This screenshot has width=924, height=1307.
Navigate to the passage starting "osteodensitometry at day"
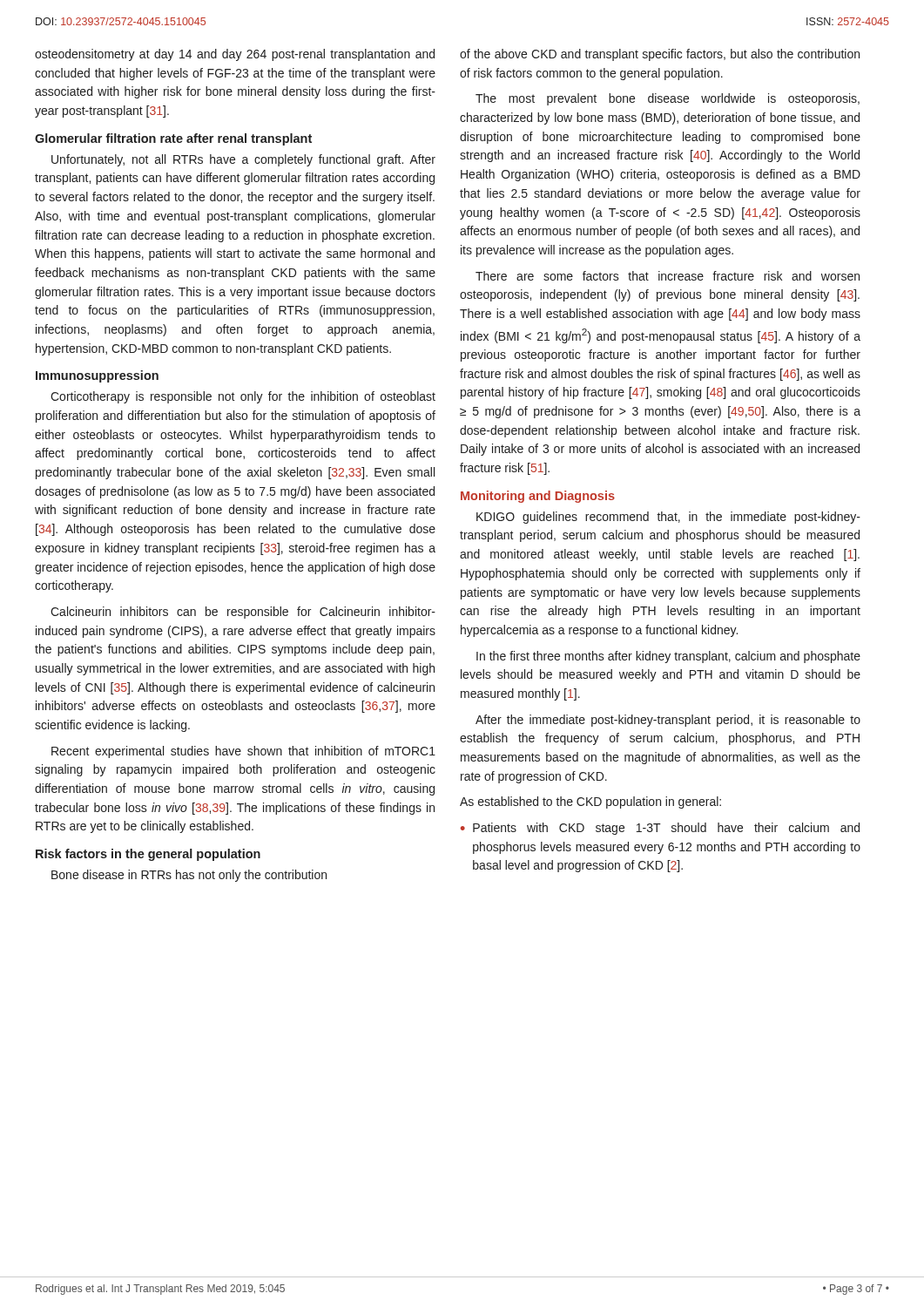point(235,83)
